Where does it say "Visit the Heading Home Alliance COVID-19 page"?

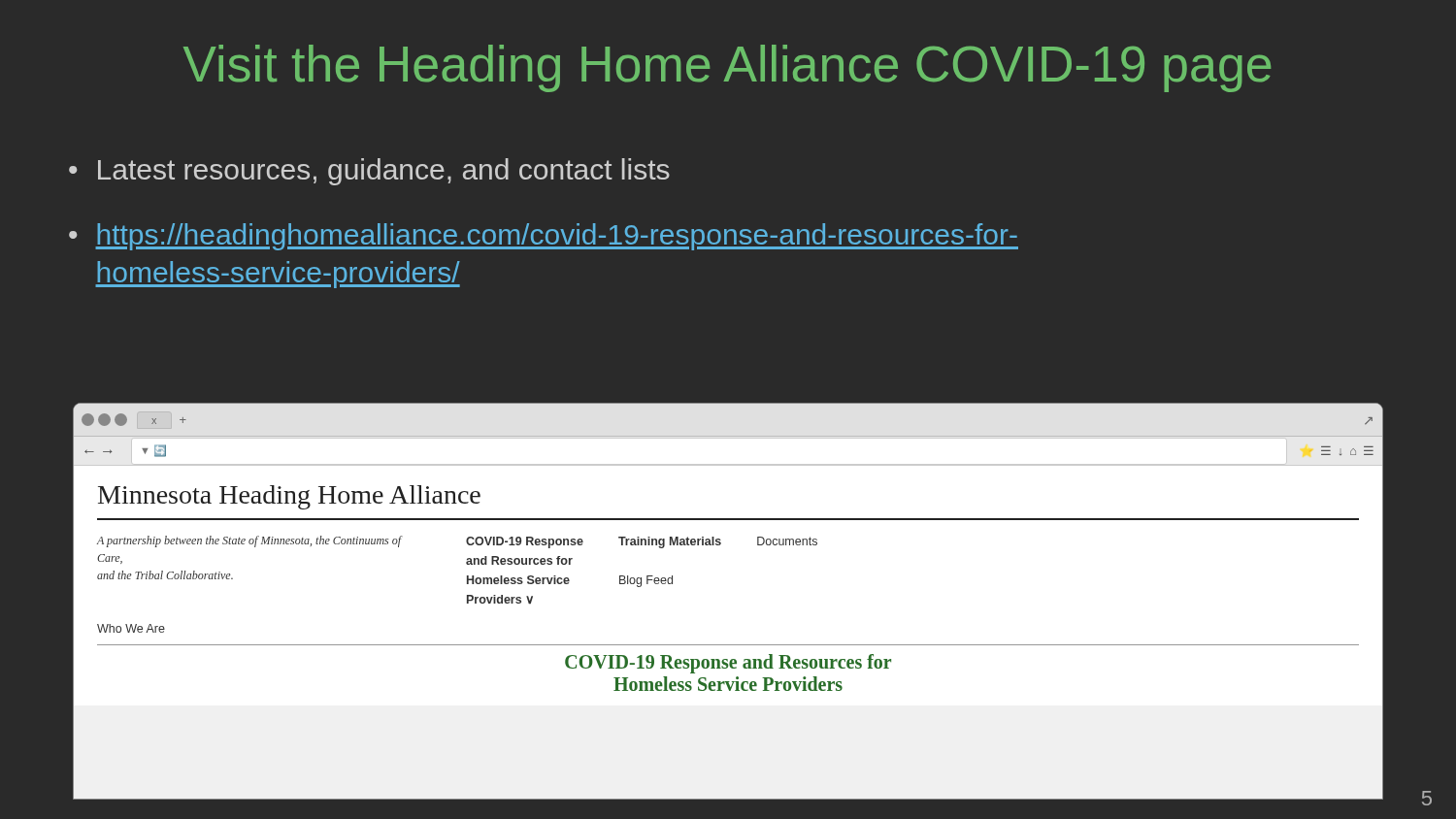pos(728,60)
